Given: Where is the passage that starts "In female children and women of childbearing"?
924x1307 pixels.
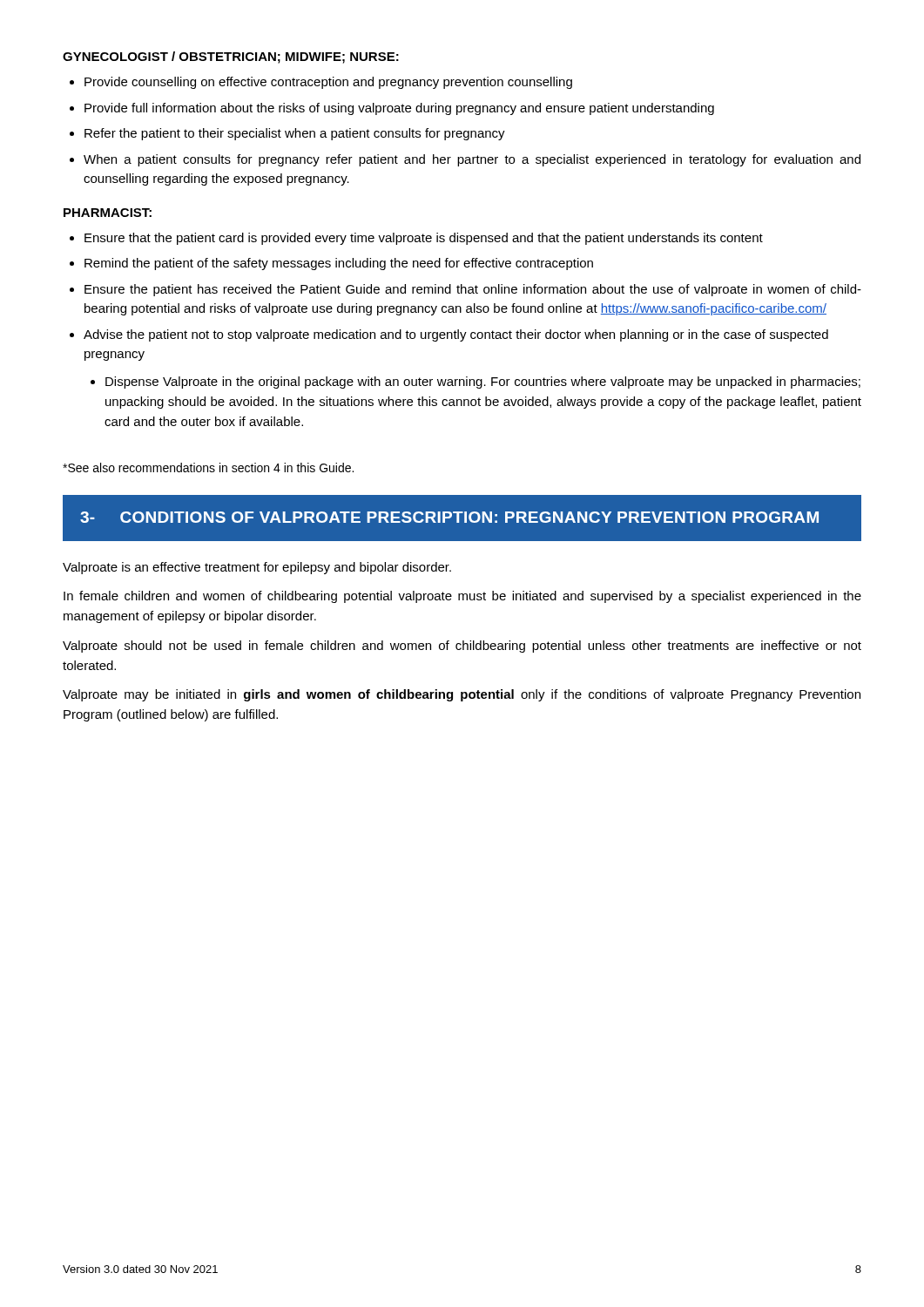Looking at the screenshot, I should pos(462,606).
